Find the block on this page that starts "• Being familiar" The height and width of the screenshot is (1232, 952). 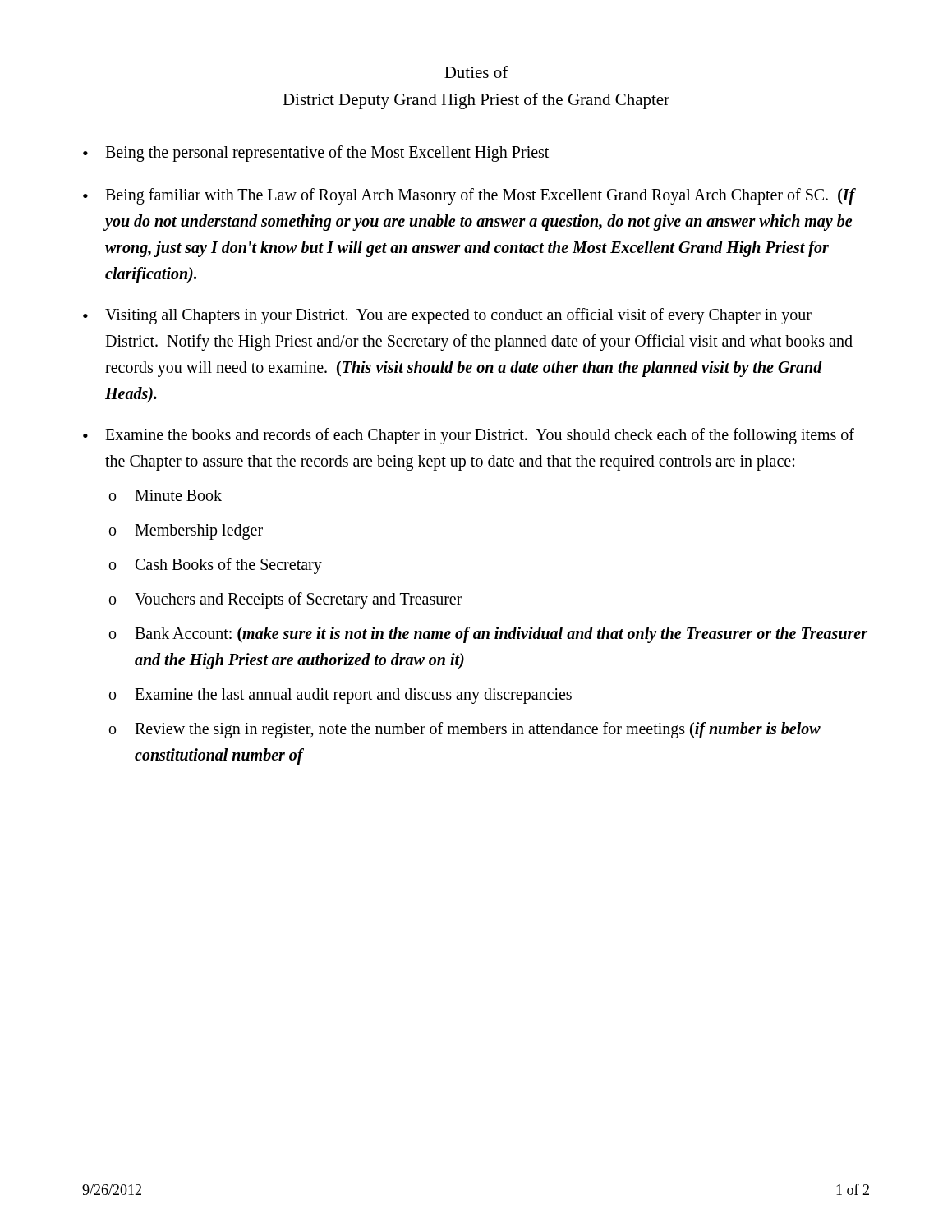[476, 234]
